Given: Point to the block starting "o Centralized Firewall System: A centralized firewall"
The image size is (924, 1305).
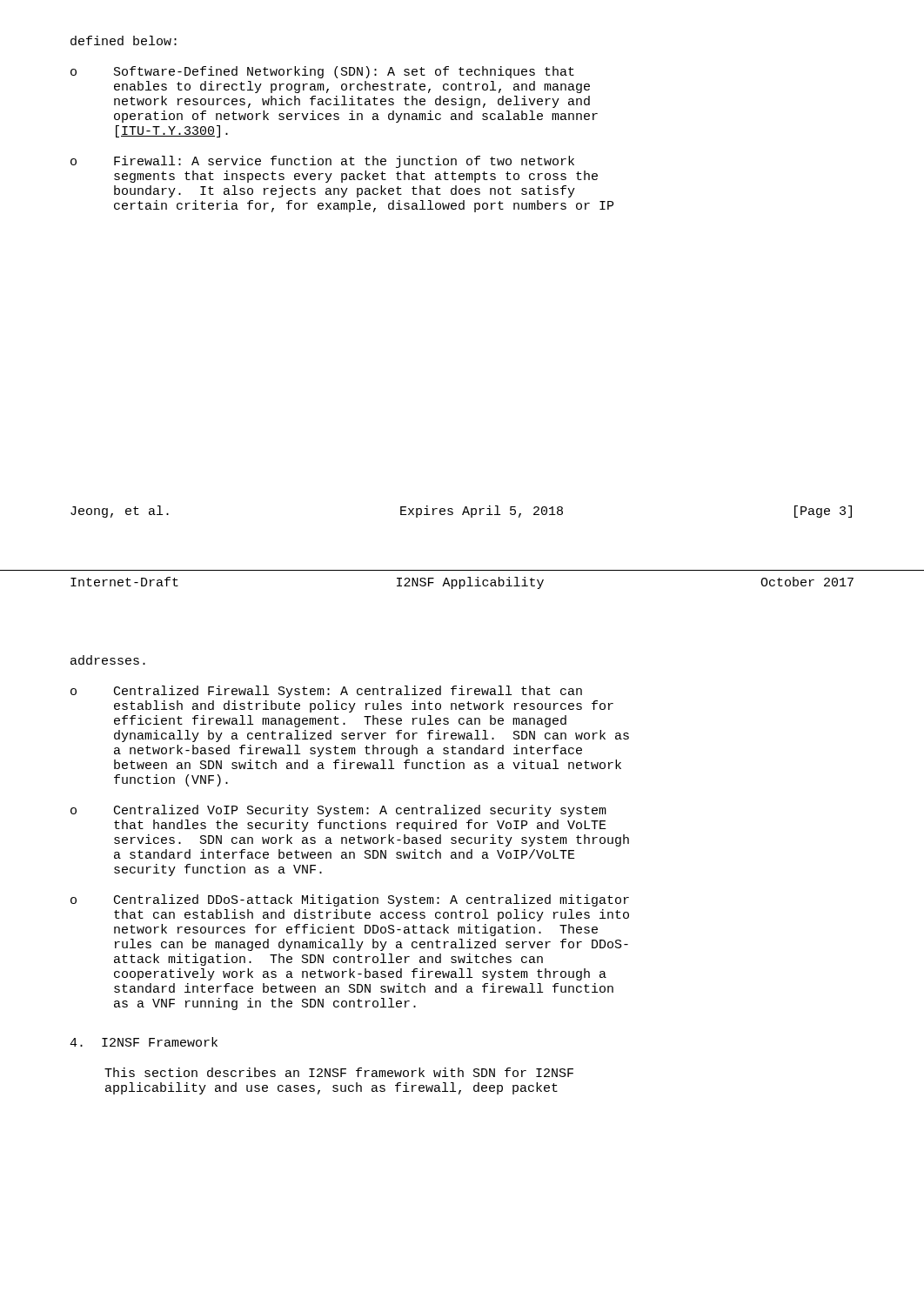Looking at the screenshot, I should click(x=462, y=736).
